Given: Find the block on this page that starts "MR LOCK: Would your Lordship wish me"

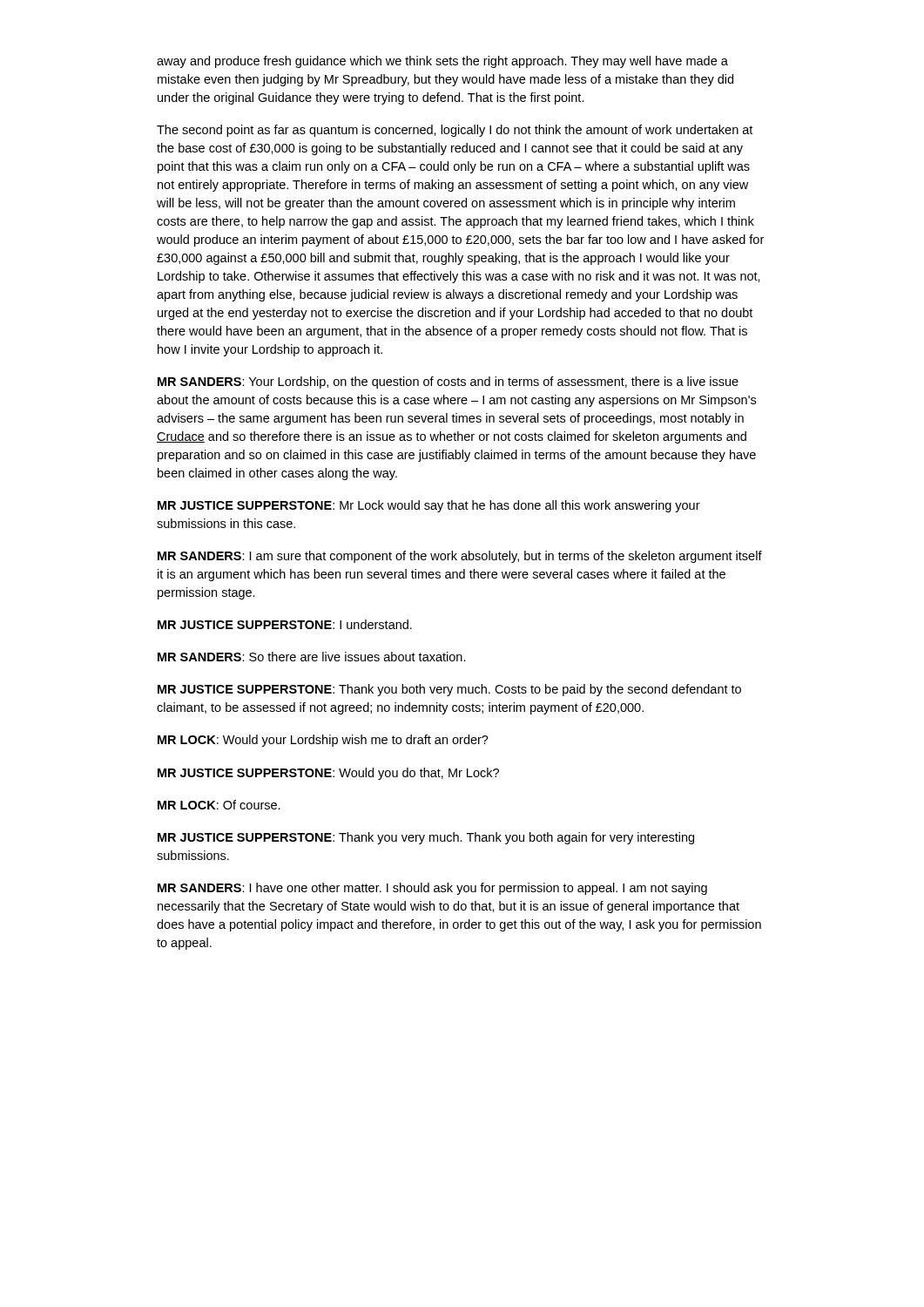Looking at the screenshot, I should pos(323,740).
